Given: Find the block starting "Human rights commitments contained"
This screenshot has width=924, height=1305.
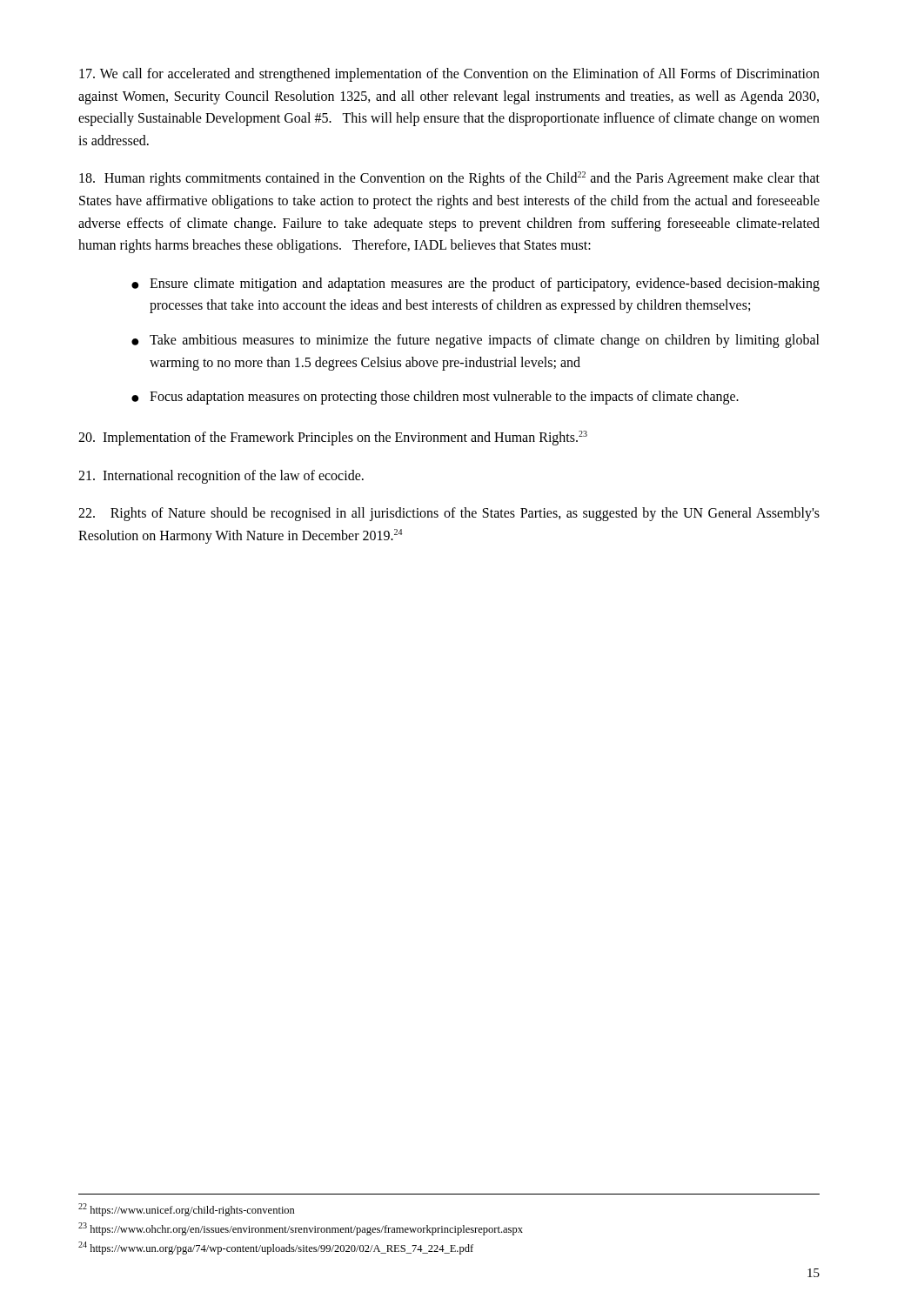Looking at the screenshot, I should 449,211.
